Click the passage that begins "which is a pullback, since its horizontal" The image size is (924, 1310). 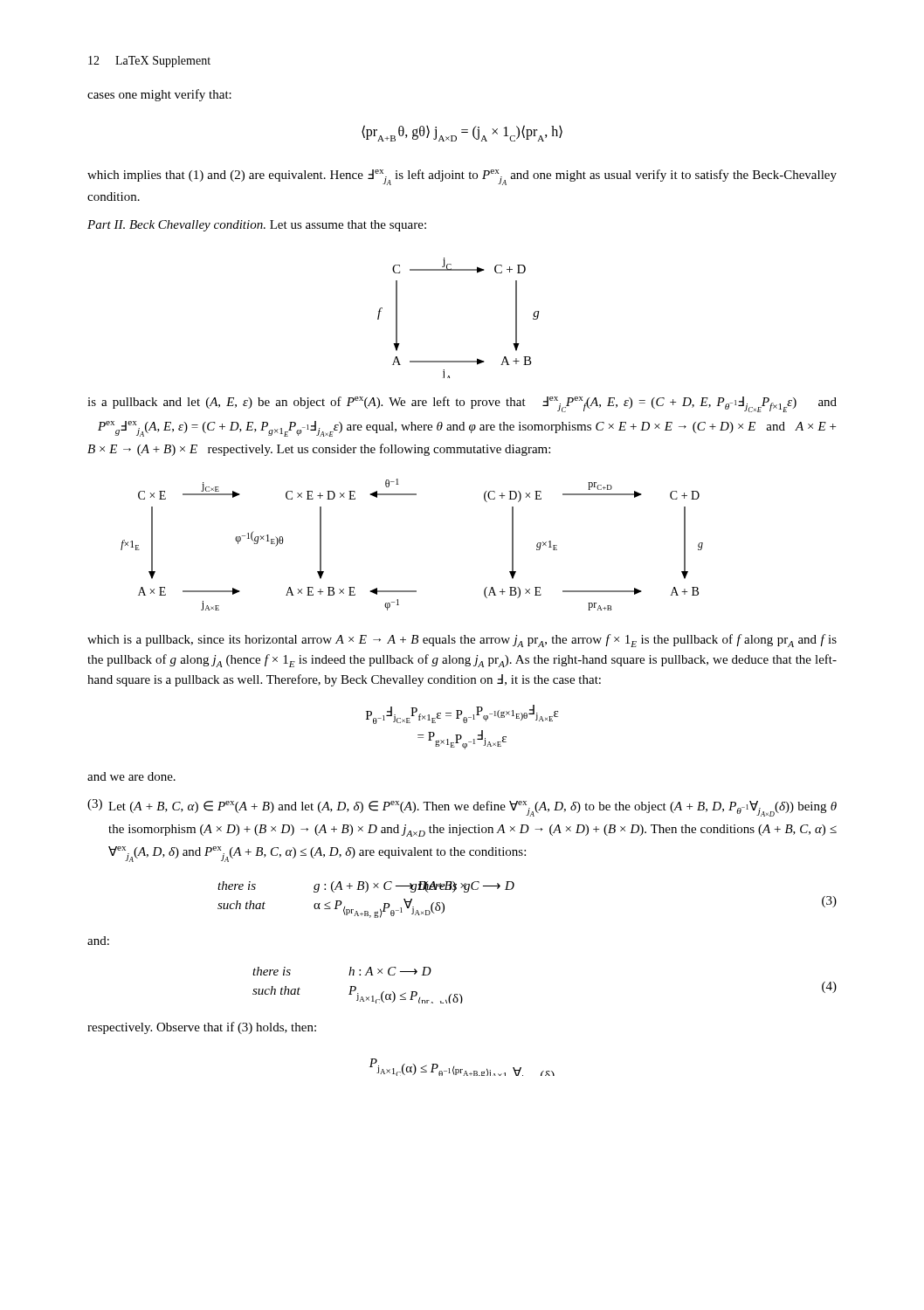462,659
